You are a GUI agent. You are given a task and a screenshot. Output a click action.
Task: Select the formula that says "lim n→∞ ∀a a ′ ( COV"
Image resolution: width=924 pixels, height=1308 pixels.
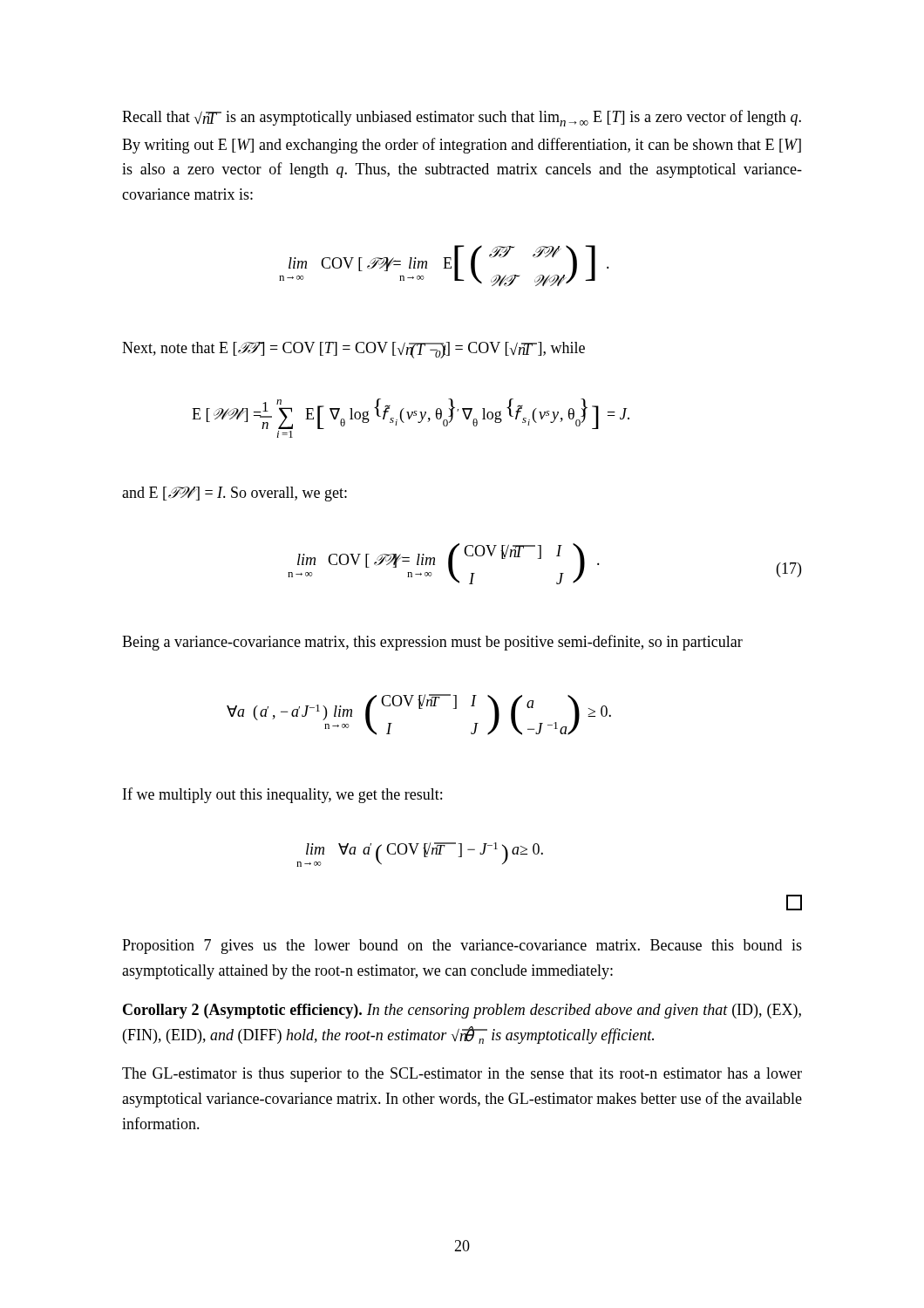(x=462, y=851)
